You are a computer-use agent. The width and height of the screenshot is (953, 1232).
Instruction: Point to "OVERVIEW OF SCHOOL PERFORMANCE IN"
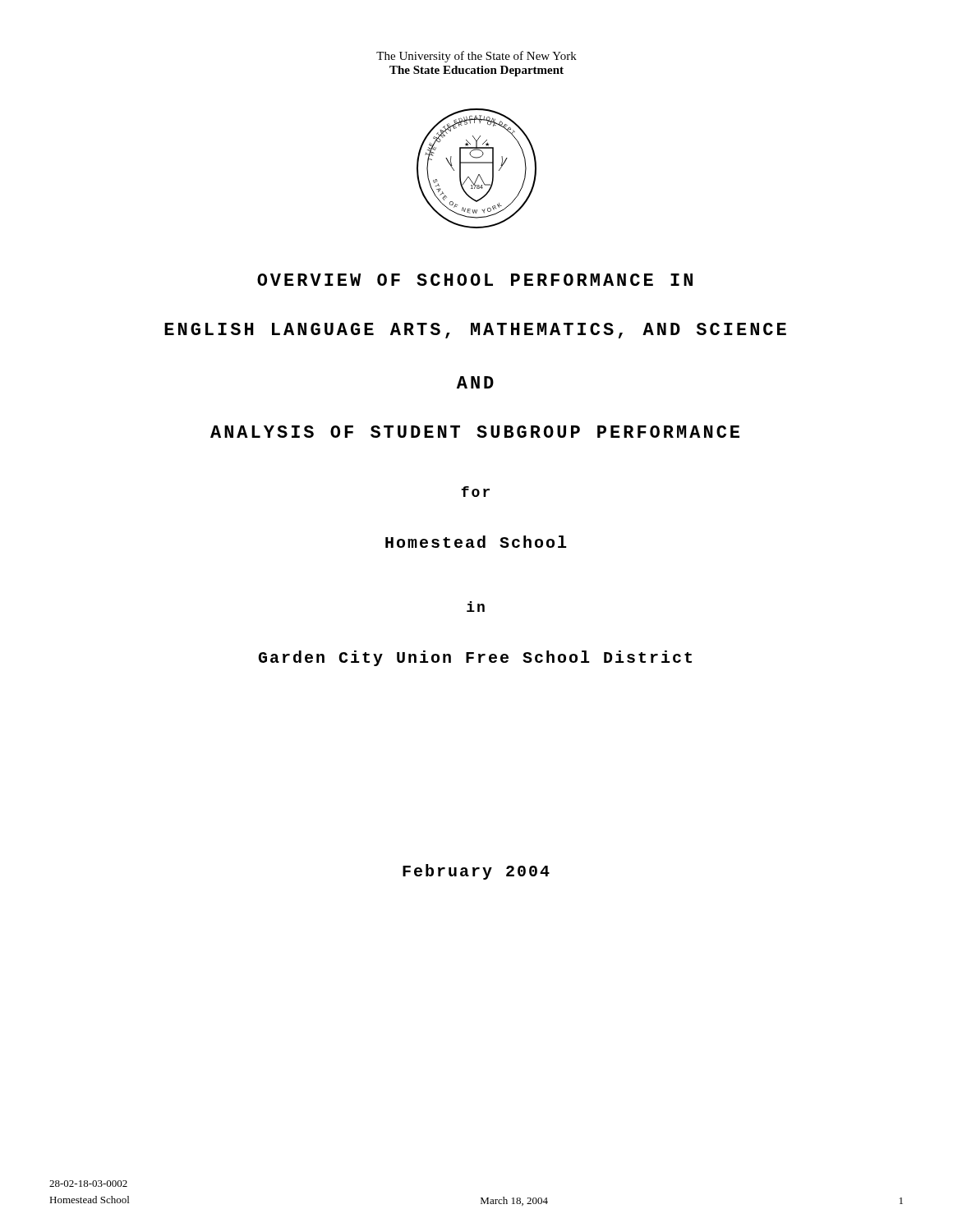point(476,281)
